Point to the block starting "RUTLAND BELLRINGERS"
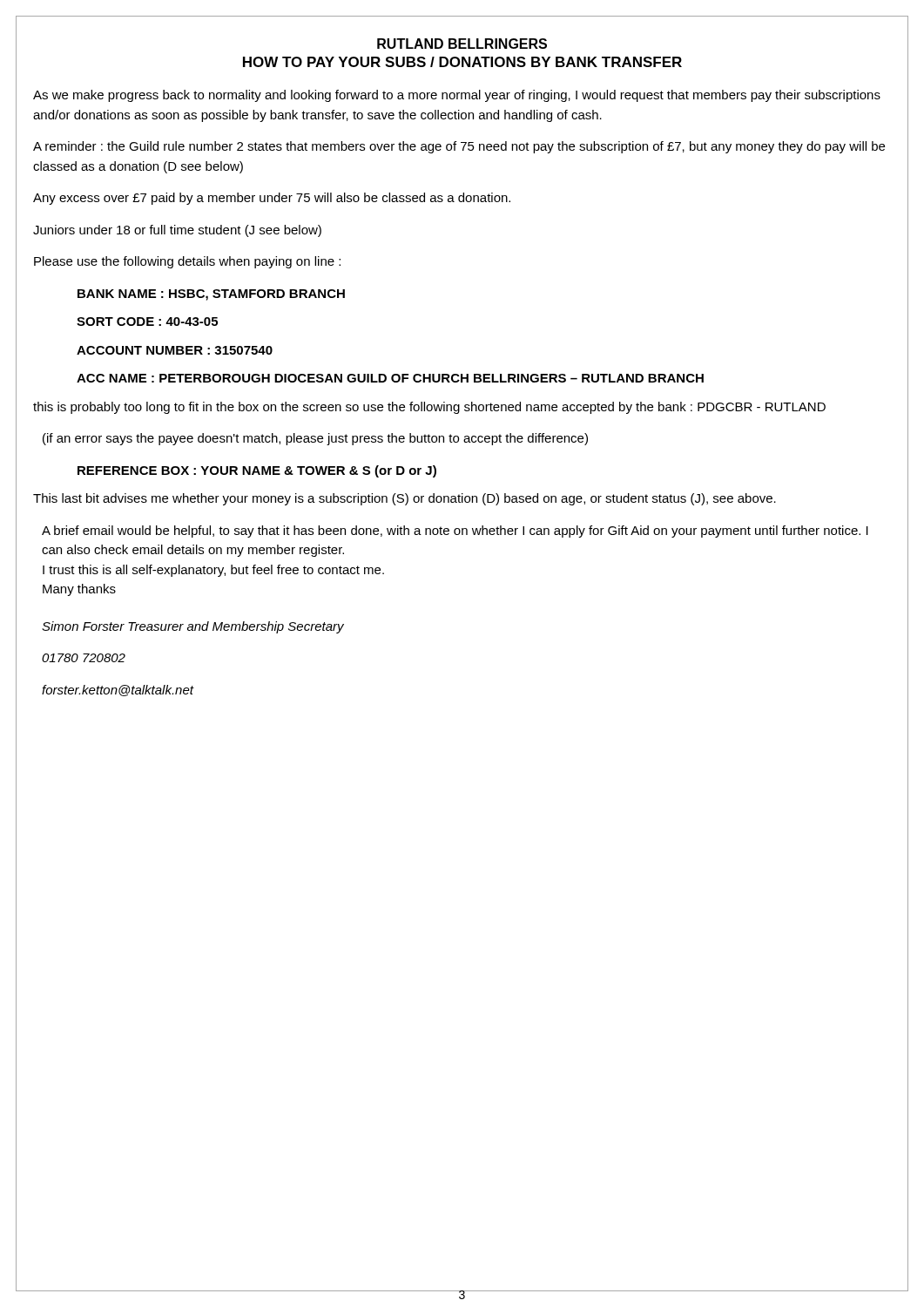The width and height of the screenshot is (924, 1307). click(462, 44)
